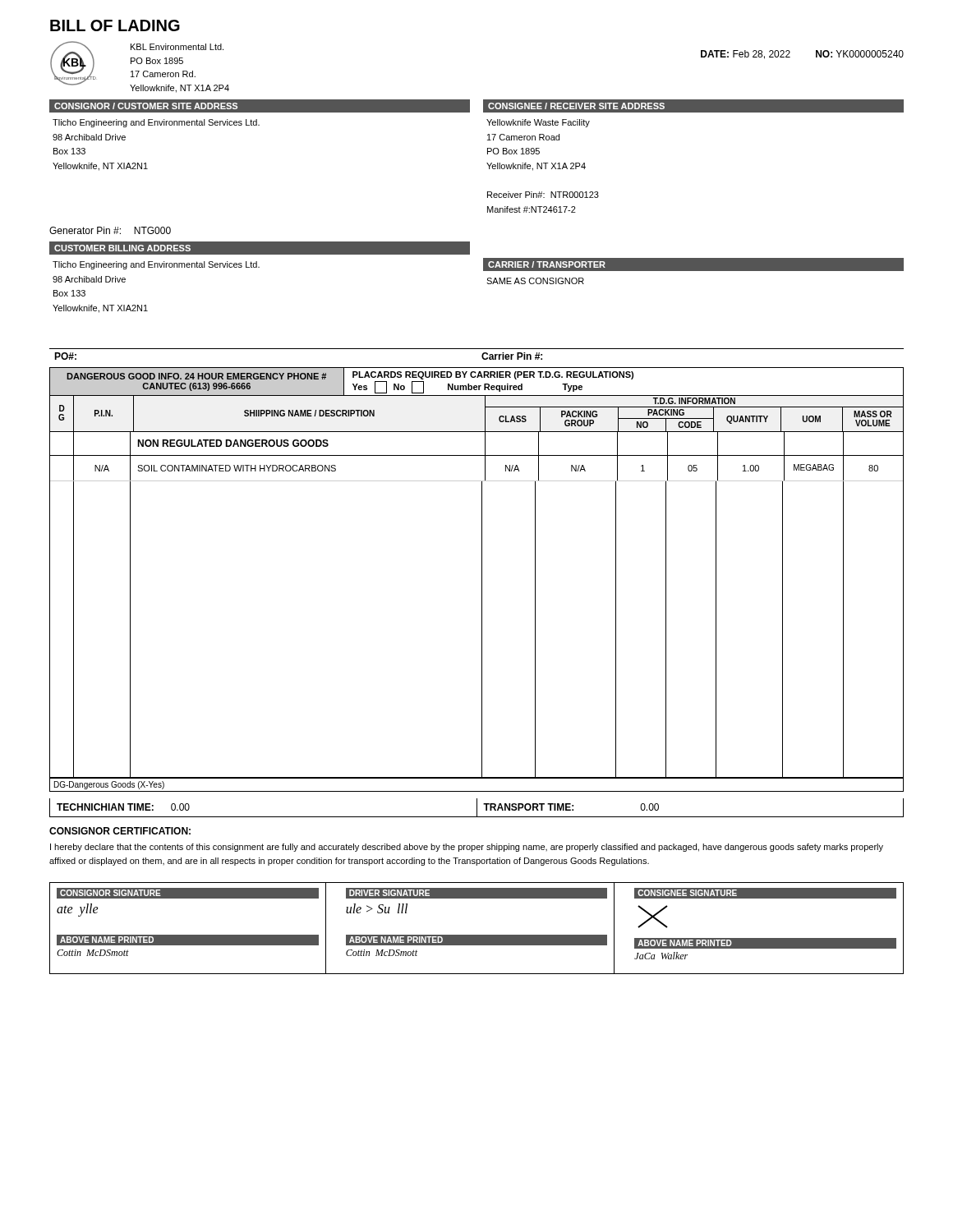The image size is (953, 1232).
Task: Locate the text block starting "CONSIGNEE / RECEIVER SITE"
Action: pos(693,106)
